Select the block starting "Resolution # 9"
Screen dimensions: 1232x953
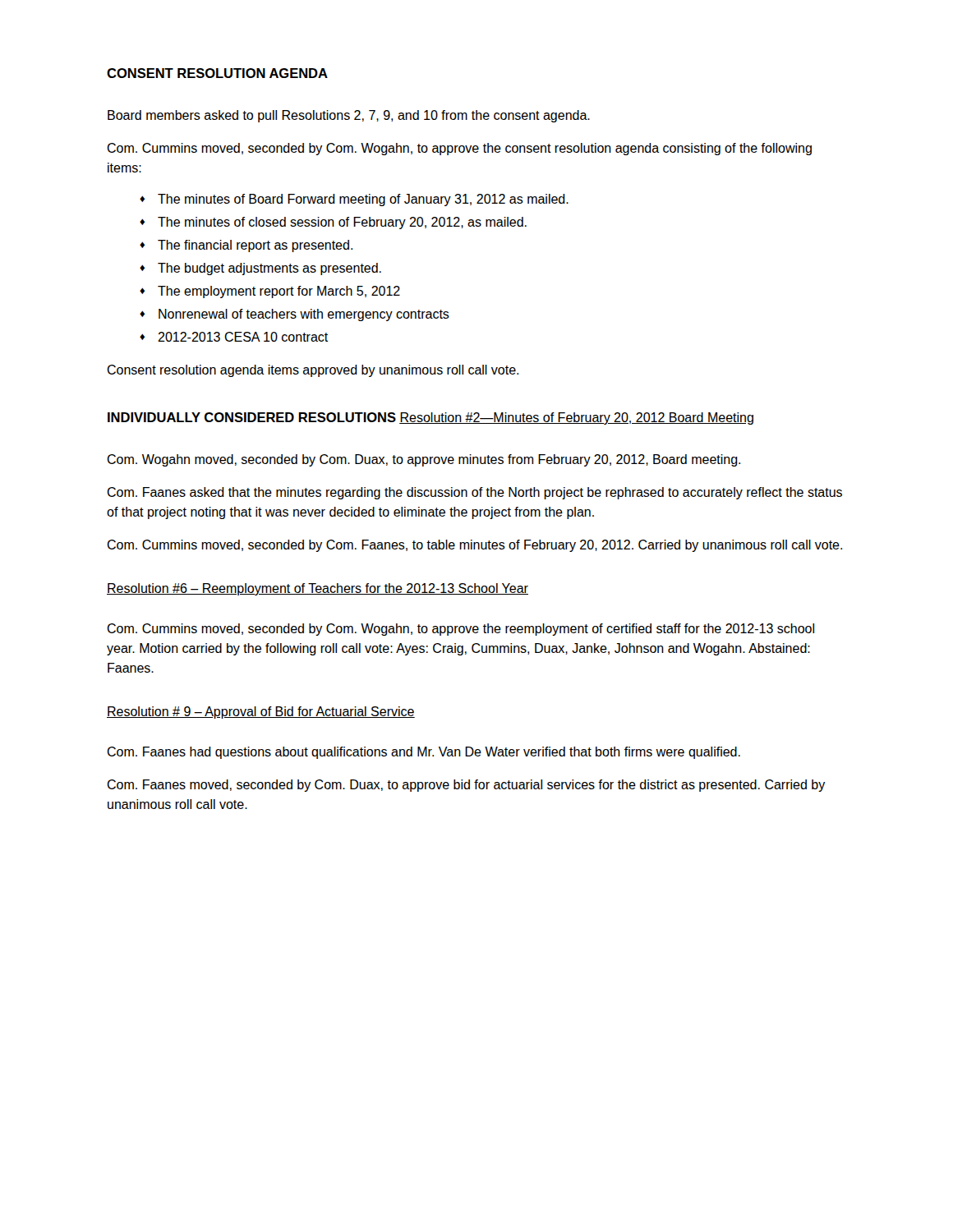point(261,712)
